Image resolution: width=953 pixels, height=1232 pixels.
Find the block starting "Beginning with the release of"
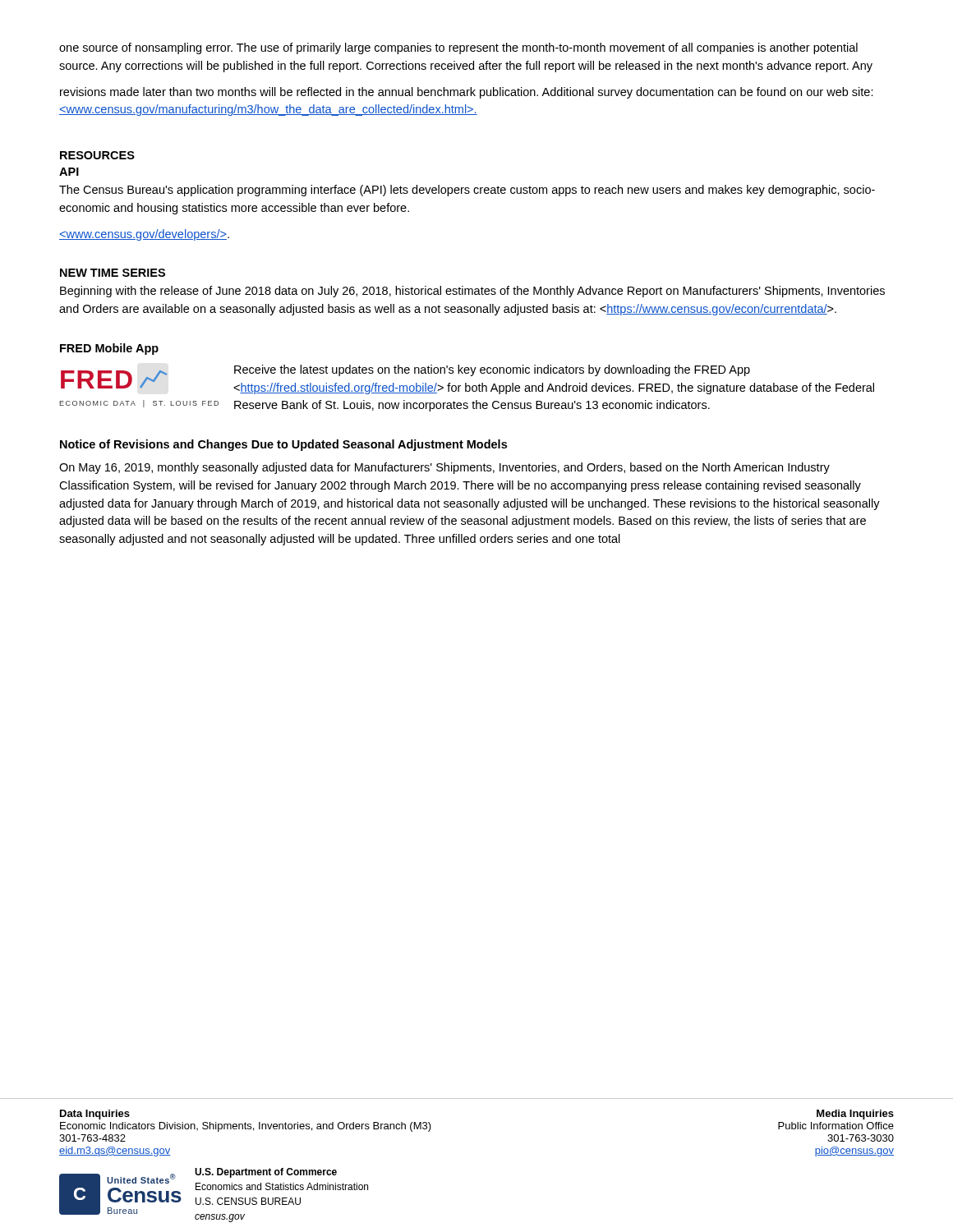point(472,300)
